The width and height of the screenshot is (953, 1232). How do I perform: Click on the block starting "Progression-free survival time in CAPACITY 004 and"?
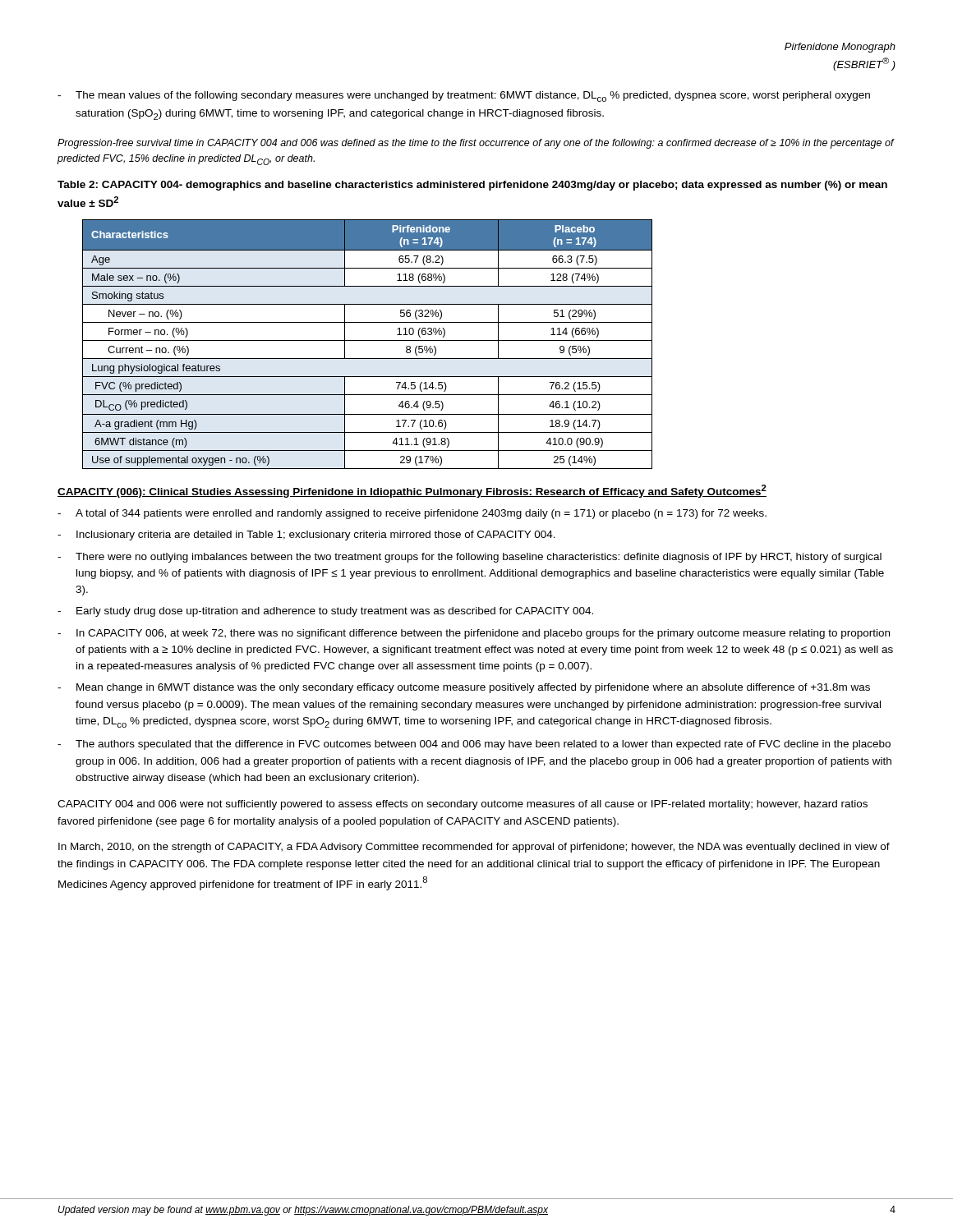[x=475, y=151]
